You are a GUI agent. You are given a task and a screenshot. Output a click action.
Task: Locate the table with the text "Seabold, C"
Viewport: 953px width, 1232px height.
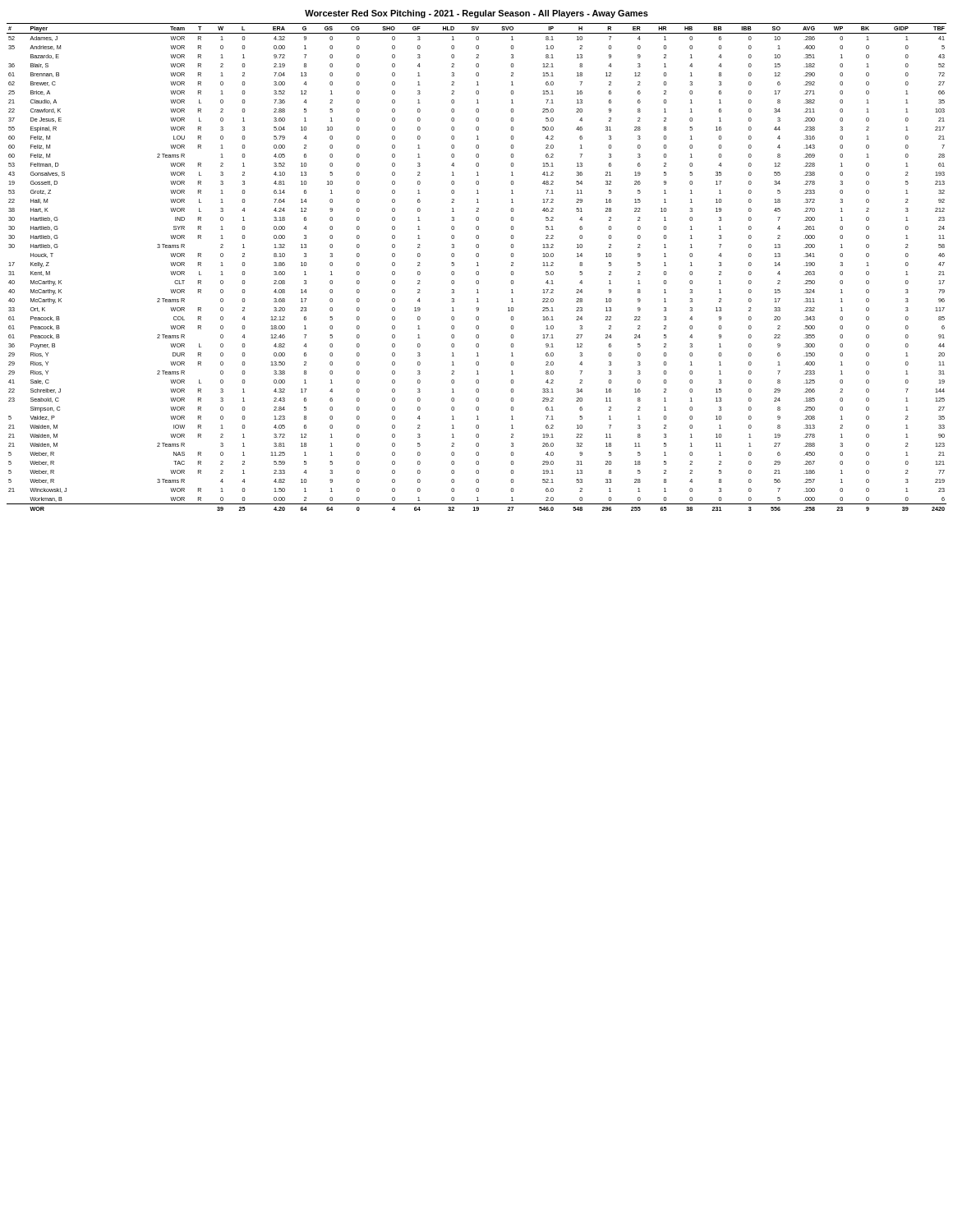pyautogui.click(x=476, y=268)
